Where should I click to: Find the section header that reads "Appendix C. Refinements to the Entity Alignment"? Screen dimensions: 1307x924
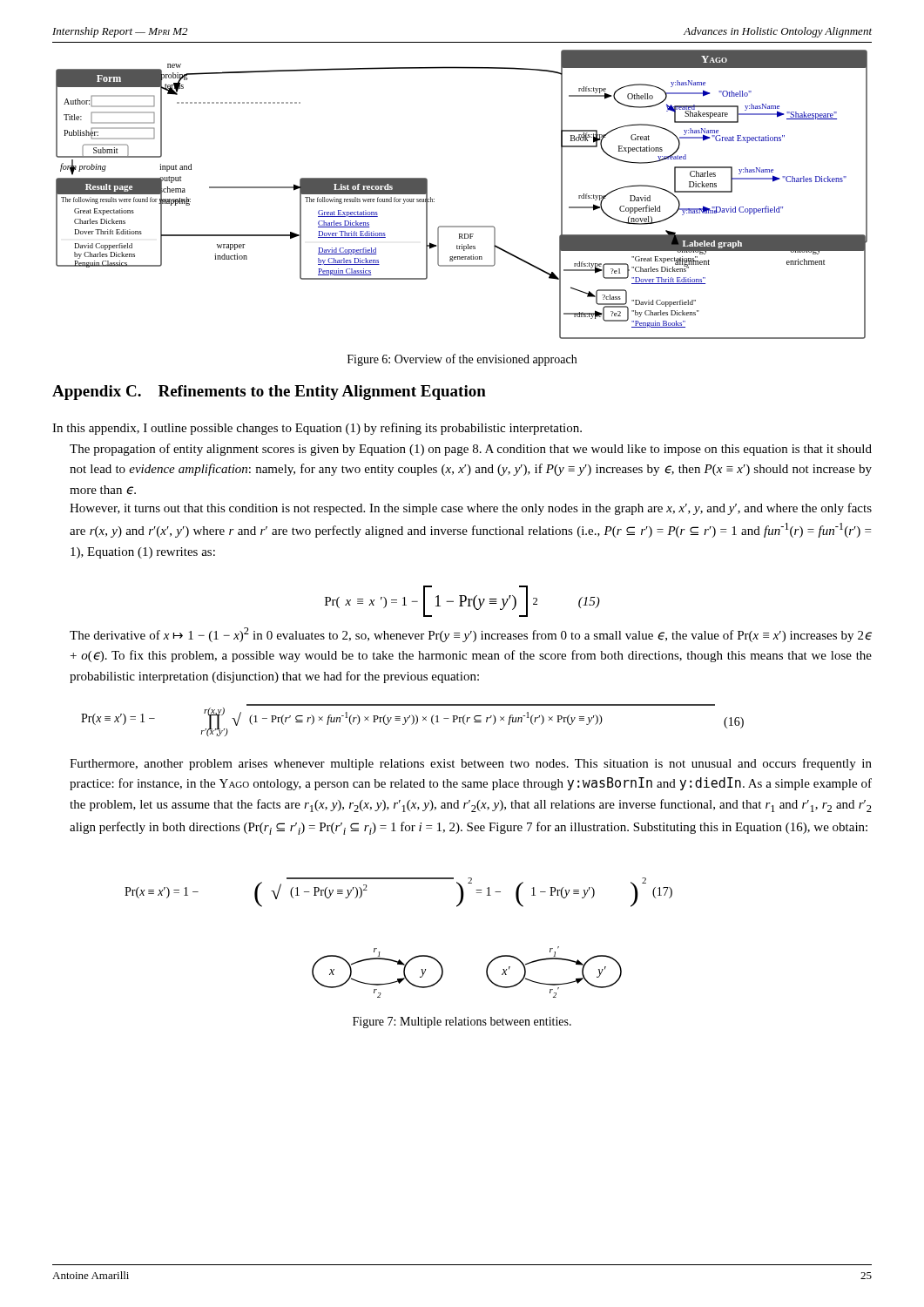tap(269, 391)
